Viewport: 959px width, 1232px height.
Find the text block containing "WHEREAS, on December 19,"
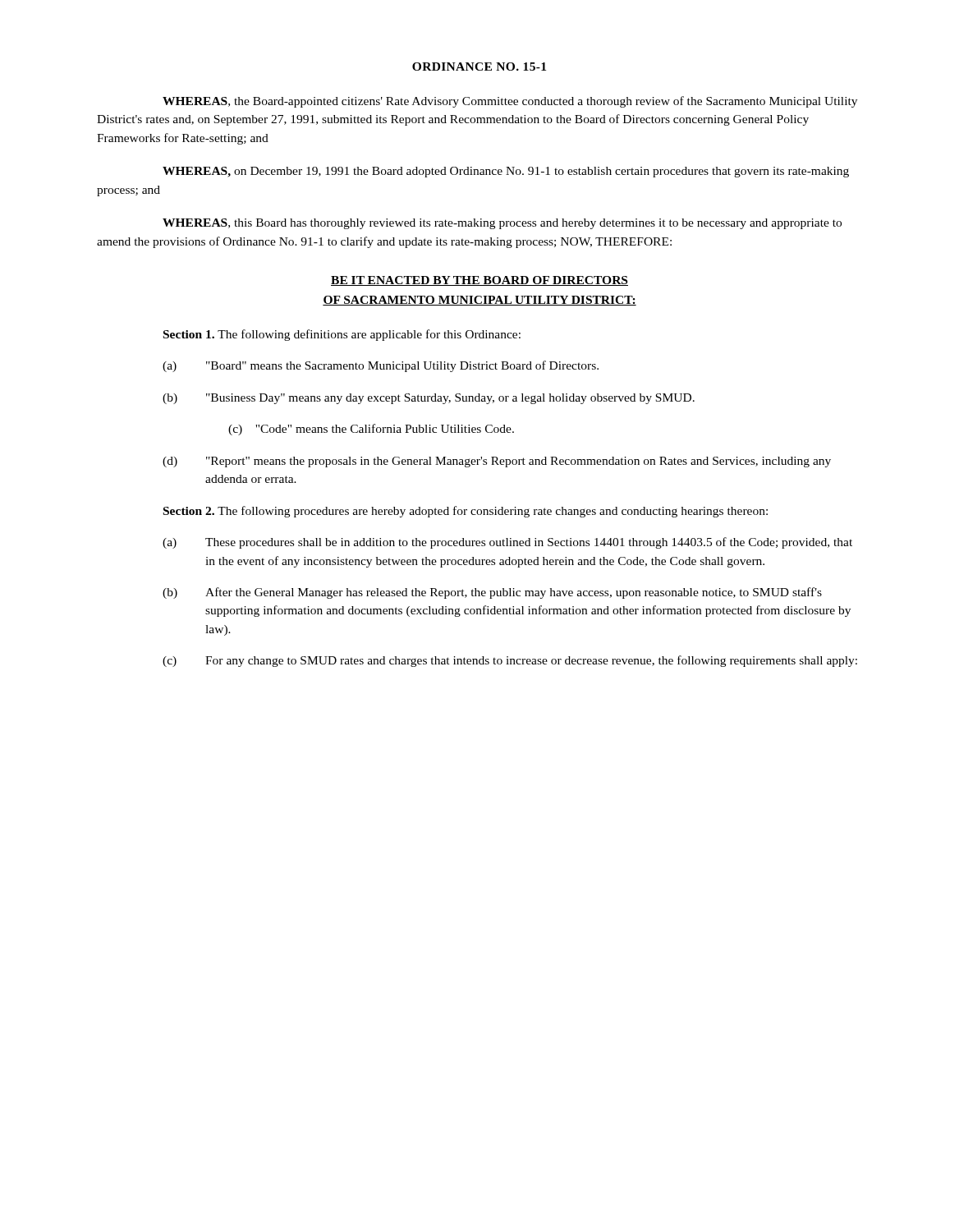click(x=473, y=180)
